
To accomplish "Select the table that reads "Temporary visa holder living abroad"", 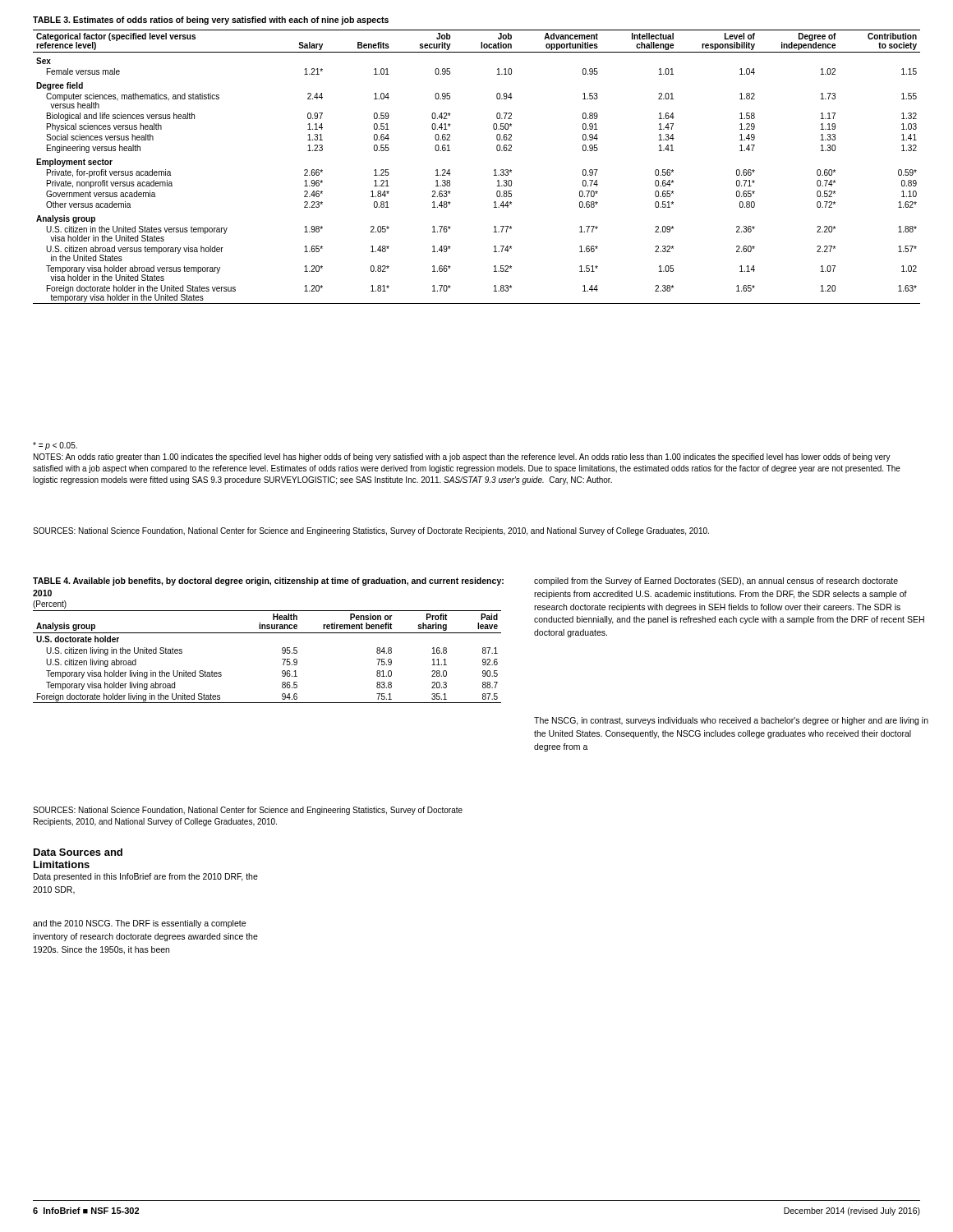I will (x=267, y=657).
